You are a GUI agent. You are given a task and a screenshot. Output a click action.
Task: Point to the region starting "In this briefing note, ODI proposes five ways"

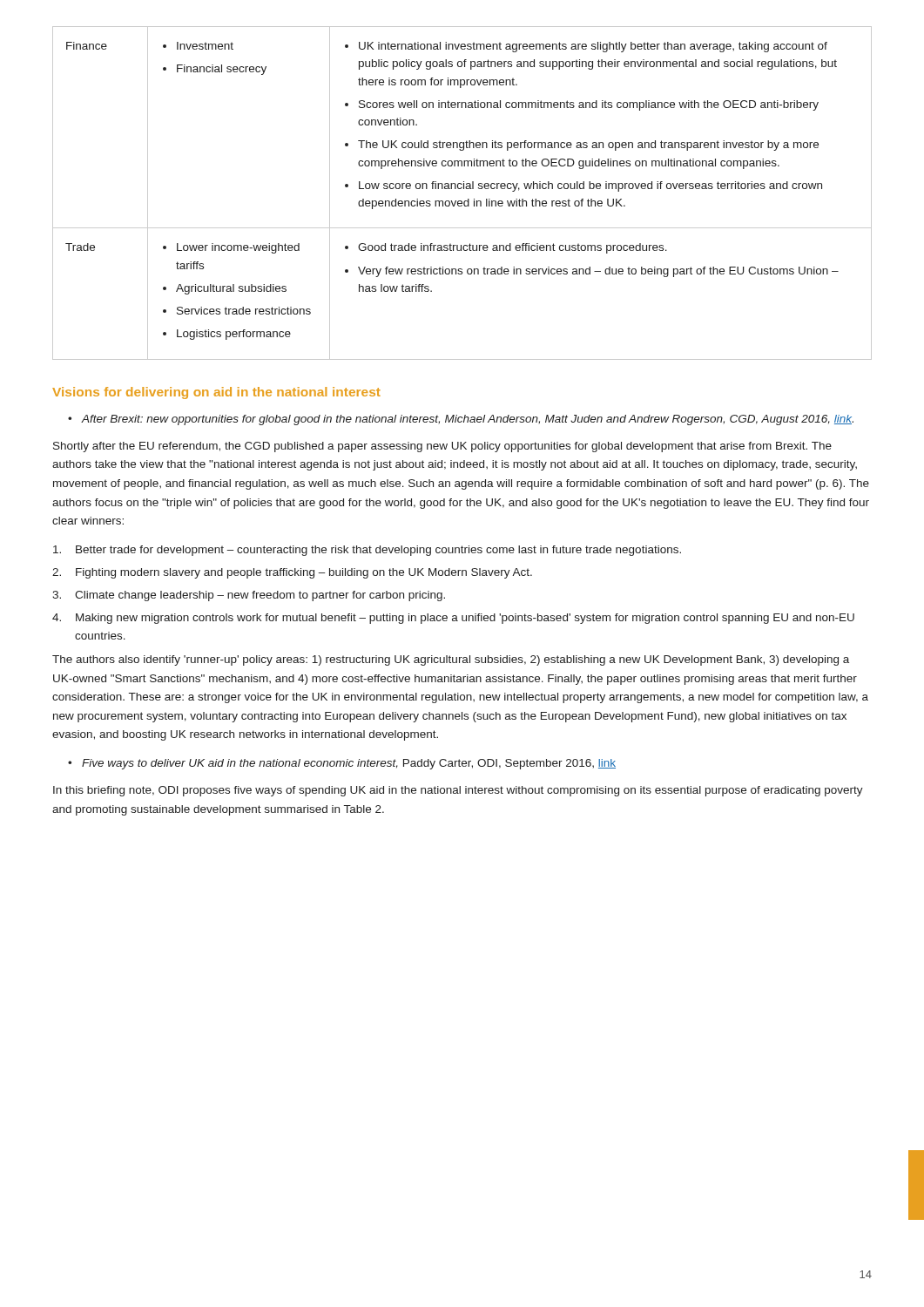coord(457,799)
